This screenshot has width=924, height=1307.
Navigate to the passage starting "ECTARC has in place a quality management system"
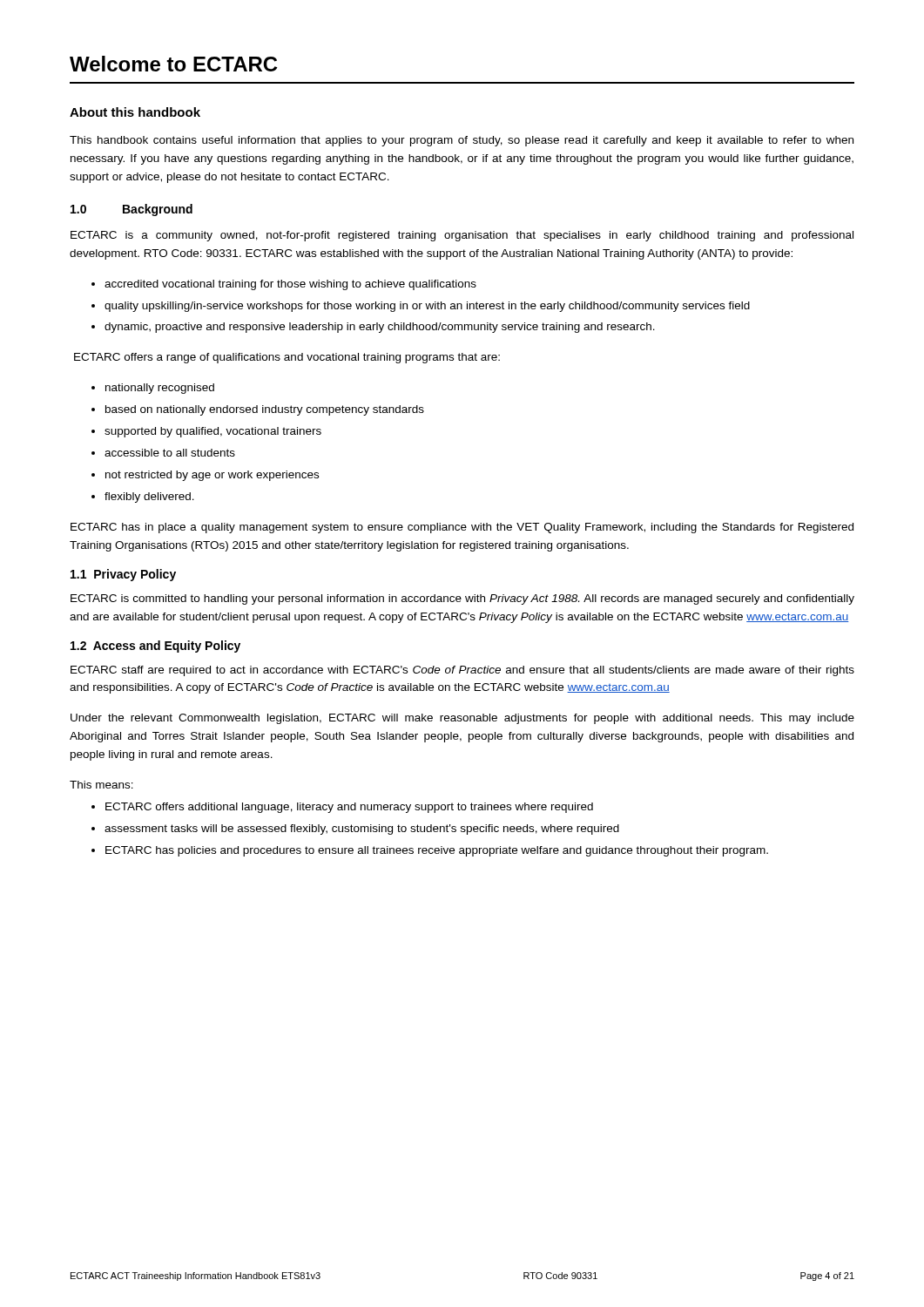462,537
